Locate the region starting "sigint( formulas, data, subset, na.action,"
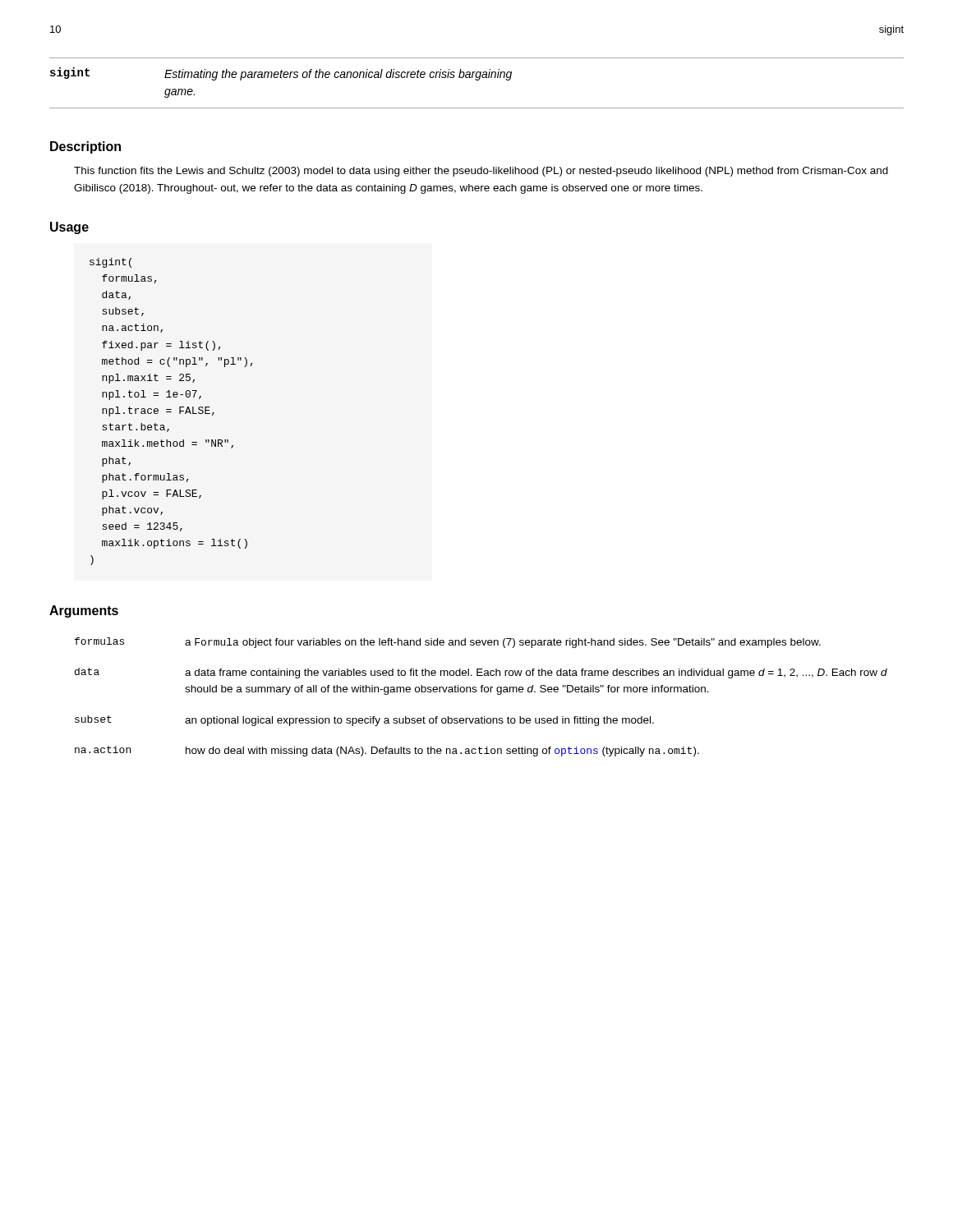 pyautogui.click(x=110, y=263)
